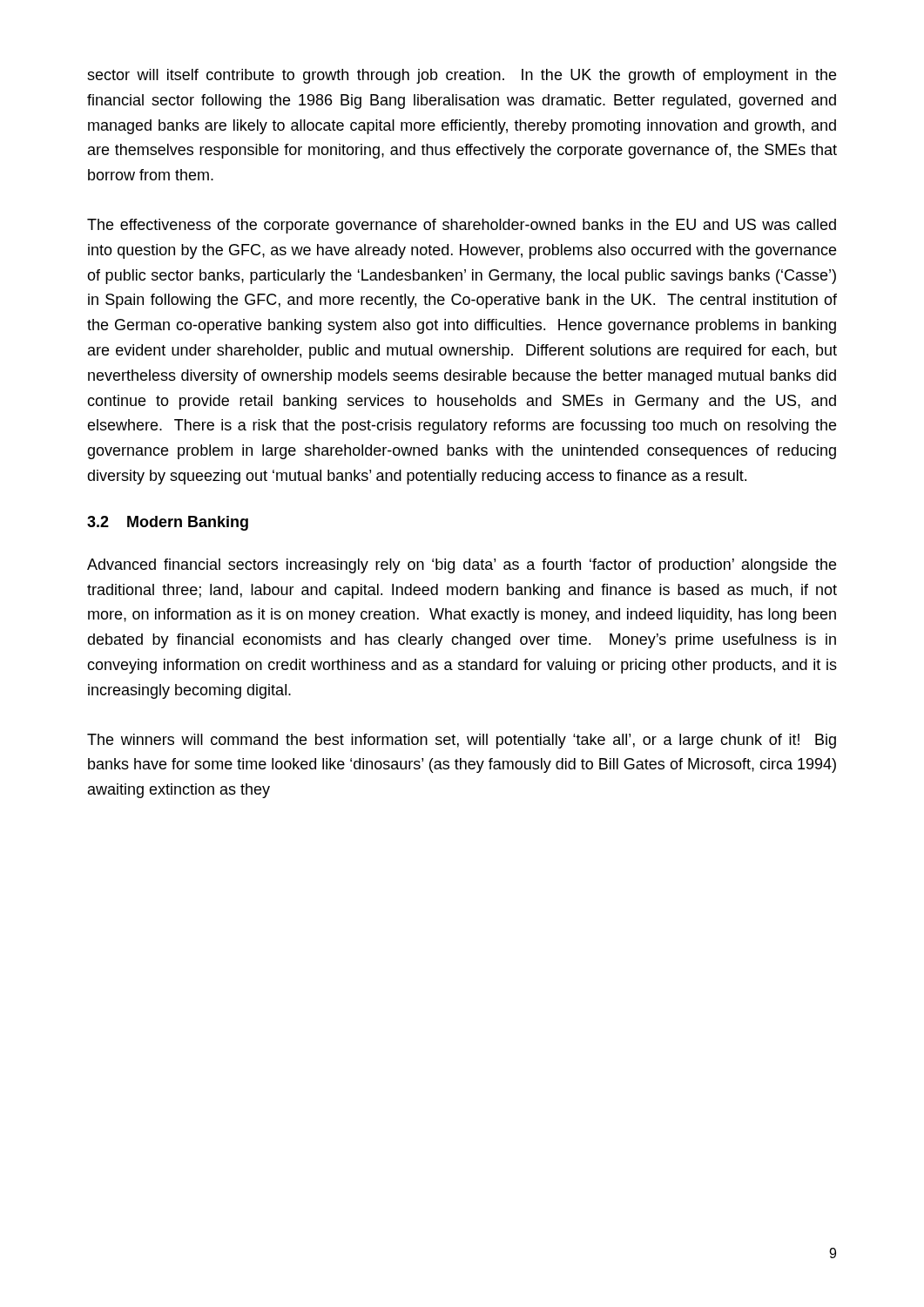Click on the text block starting "The winners will command"
This screenshot has height=1307, width=924.
click(462, 764)
